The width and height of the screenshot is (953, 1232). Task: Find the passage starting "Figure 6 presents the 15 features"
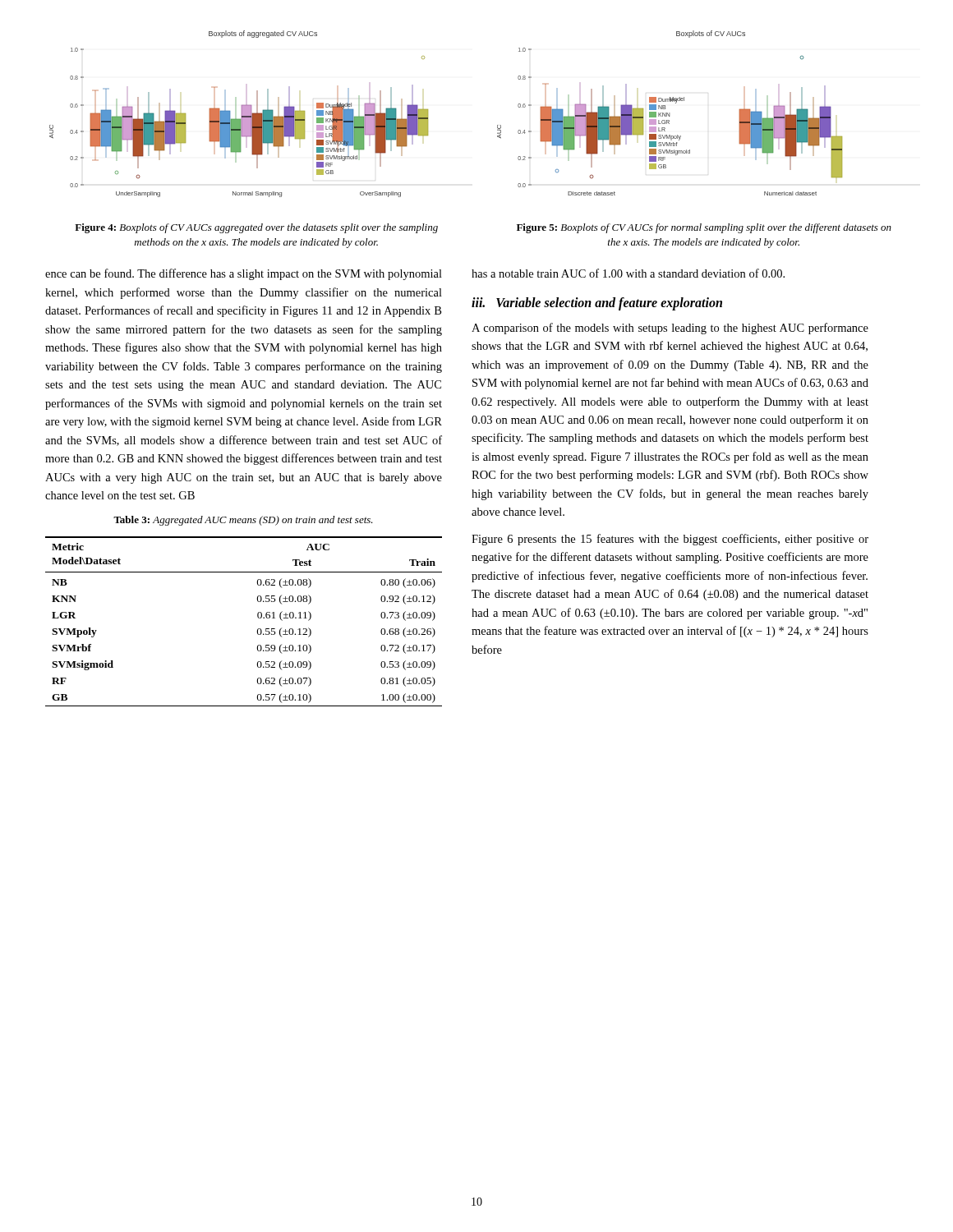[670, 594]
